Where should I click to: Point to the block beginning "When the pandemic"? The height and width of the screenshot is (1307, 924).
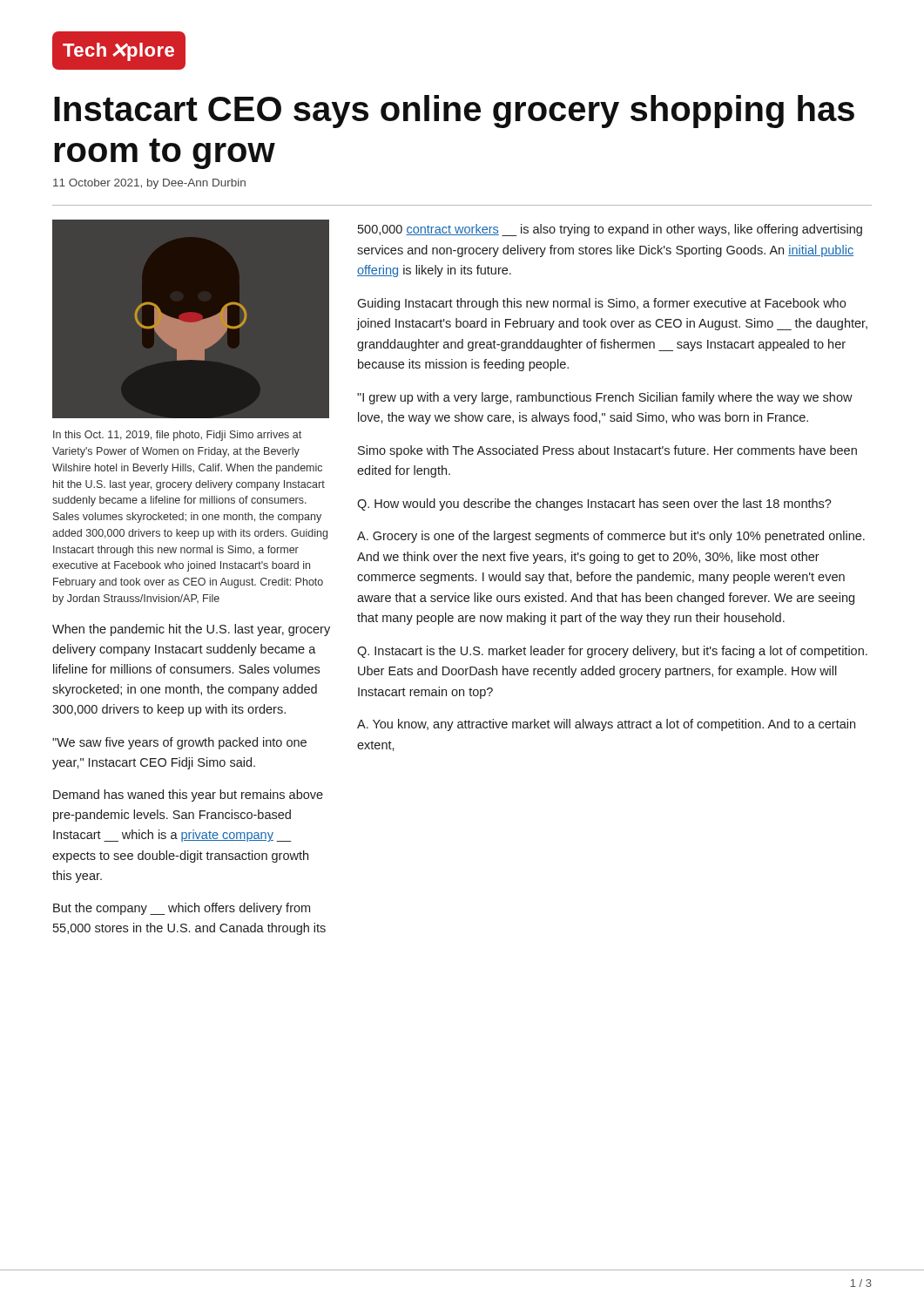(192, 670)
